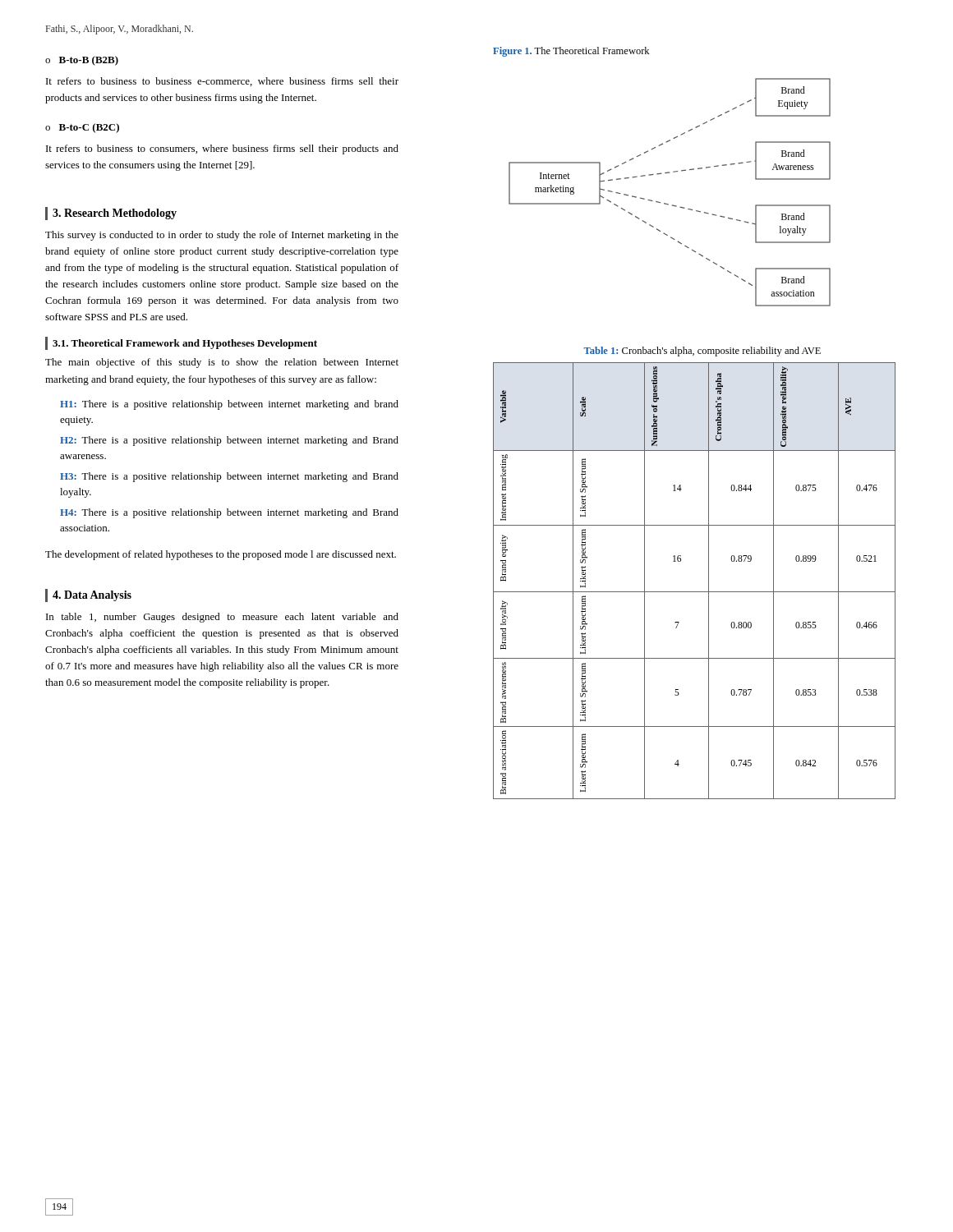
Task: Click on the region starting "This survey is conducted to in order"
Action: coord(222,275)
